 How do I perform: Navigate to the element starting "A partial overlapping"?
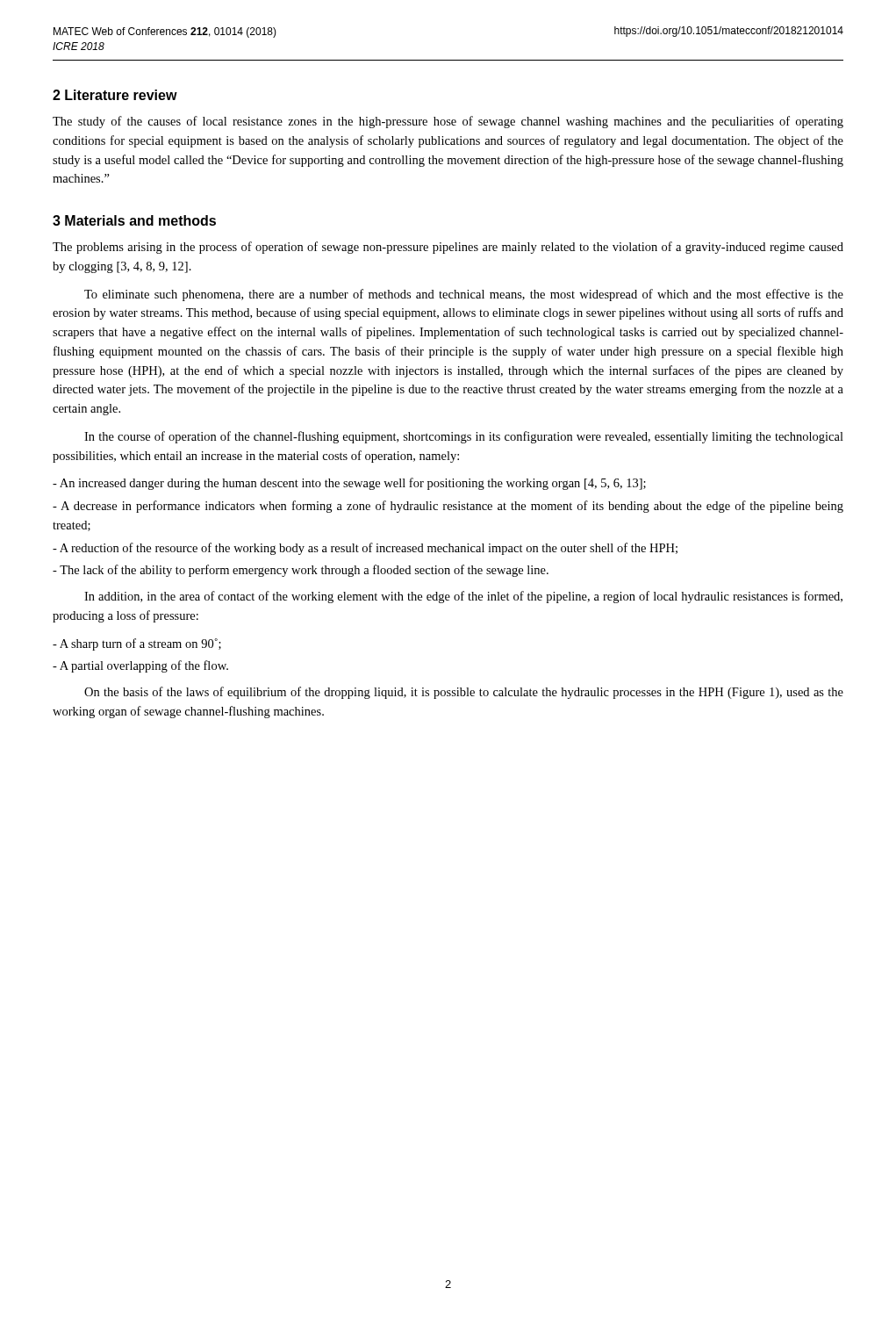coord(141,666)
